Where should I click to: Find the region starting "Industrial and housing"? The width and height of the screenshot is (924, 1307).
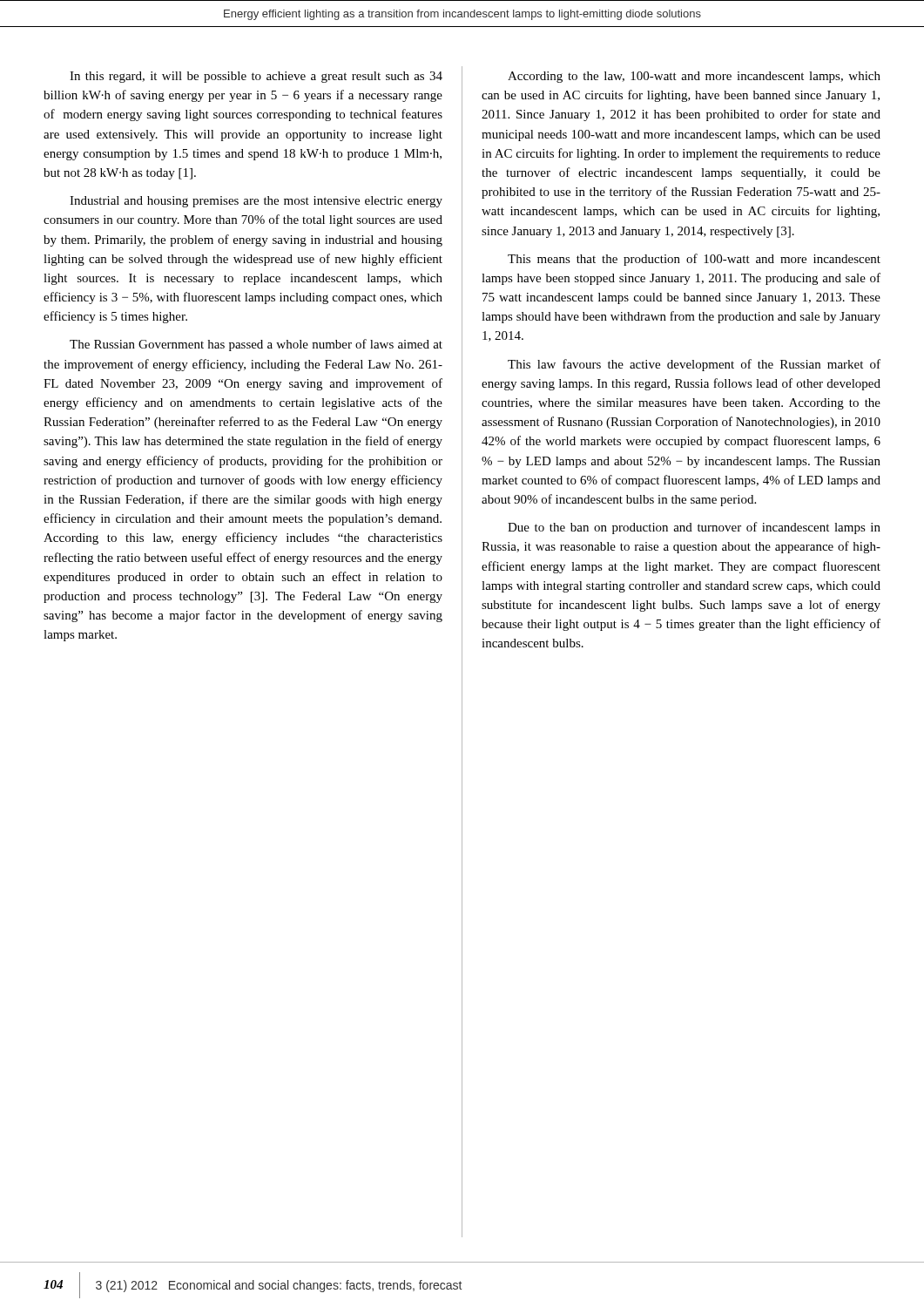(243, 259)
